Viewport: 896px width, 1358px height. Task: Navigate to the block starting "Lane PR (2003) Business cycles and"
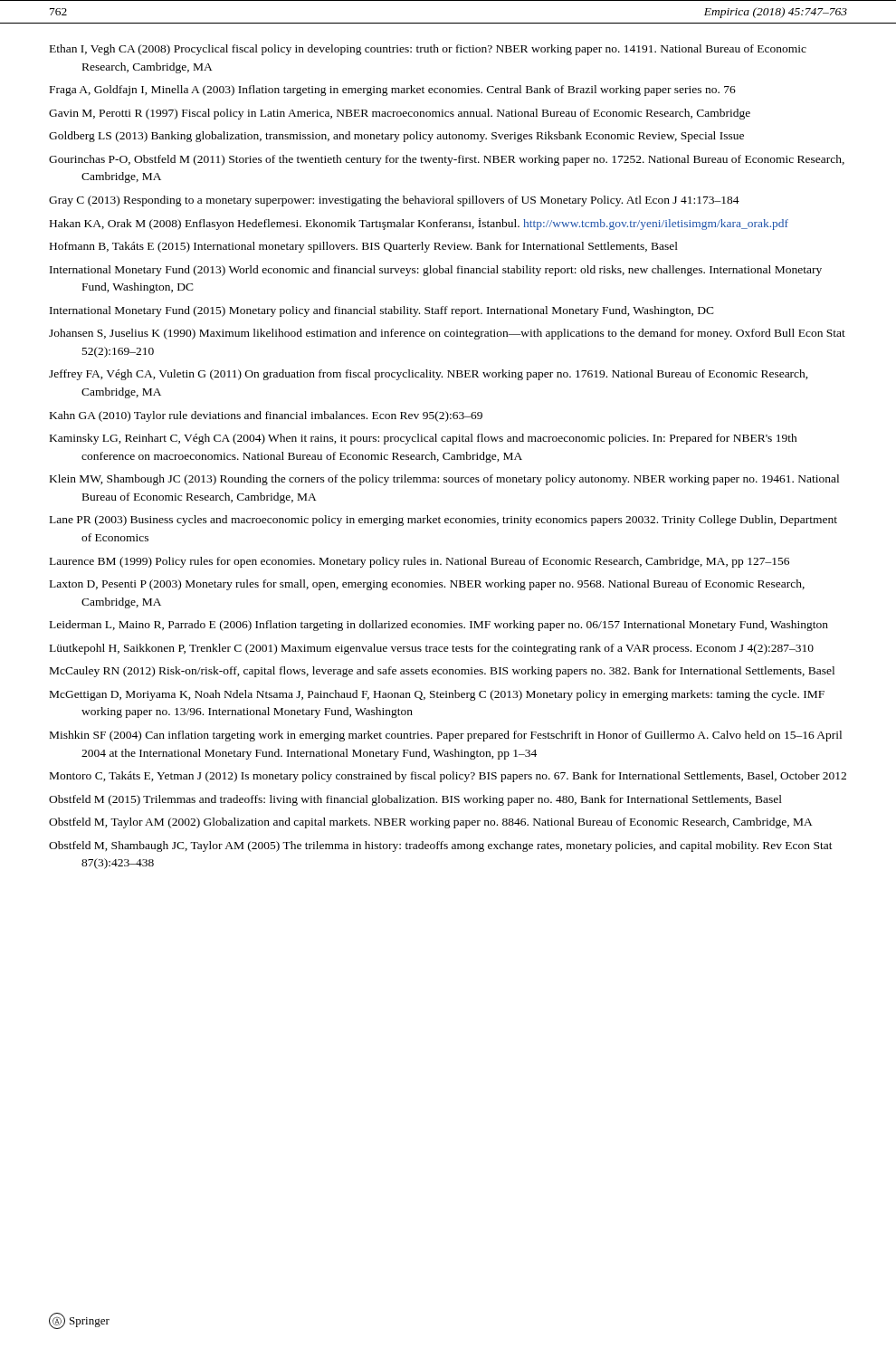pyautogui.click(x=443, y=528)
